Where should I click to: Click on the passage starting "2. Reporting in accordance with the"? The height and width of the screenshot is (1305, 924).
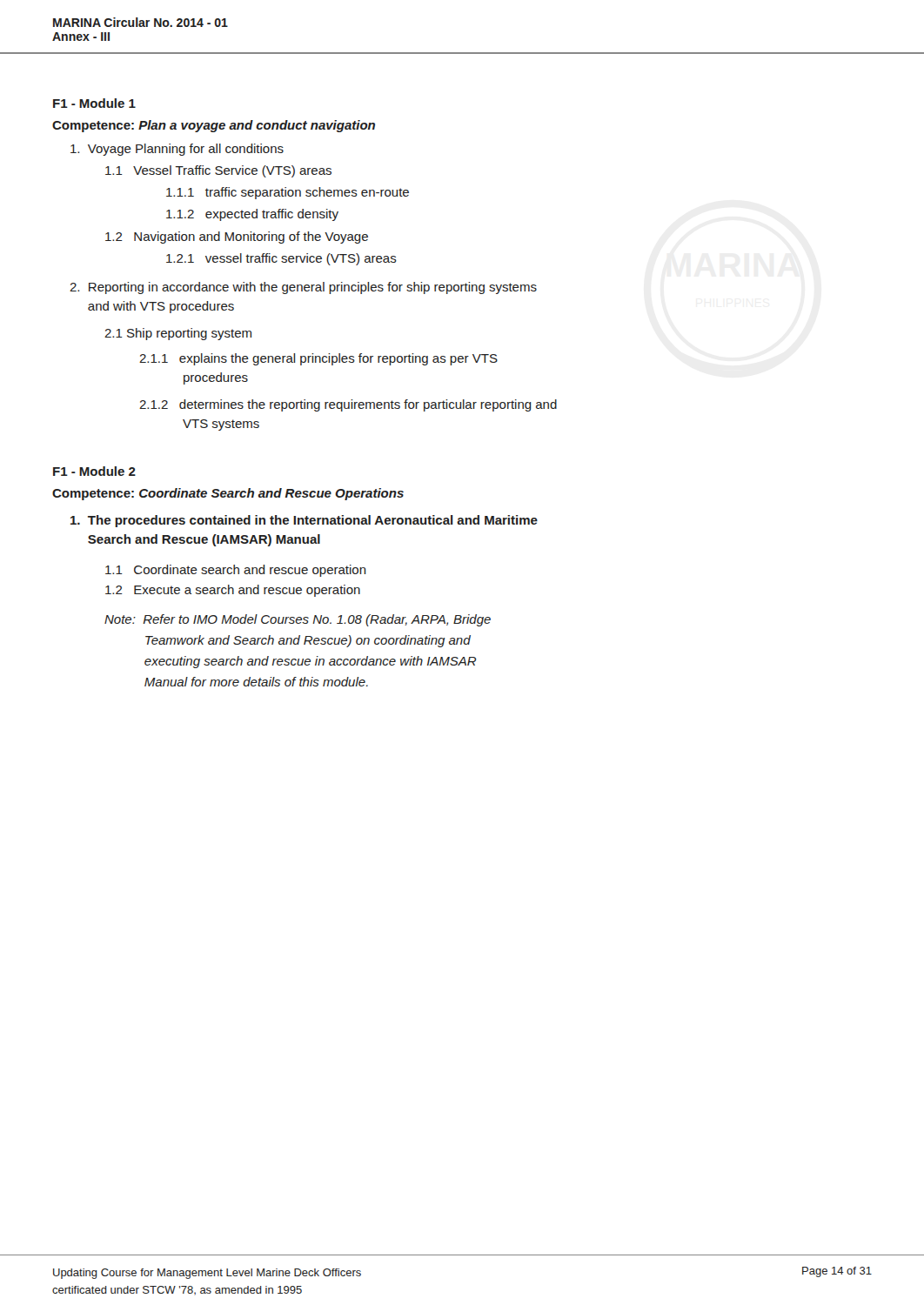pyautogui.click(x=303, y=296)
